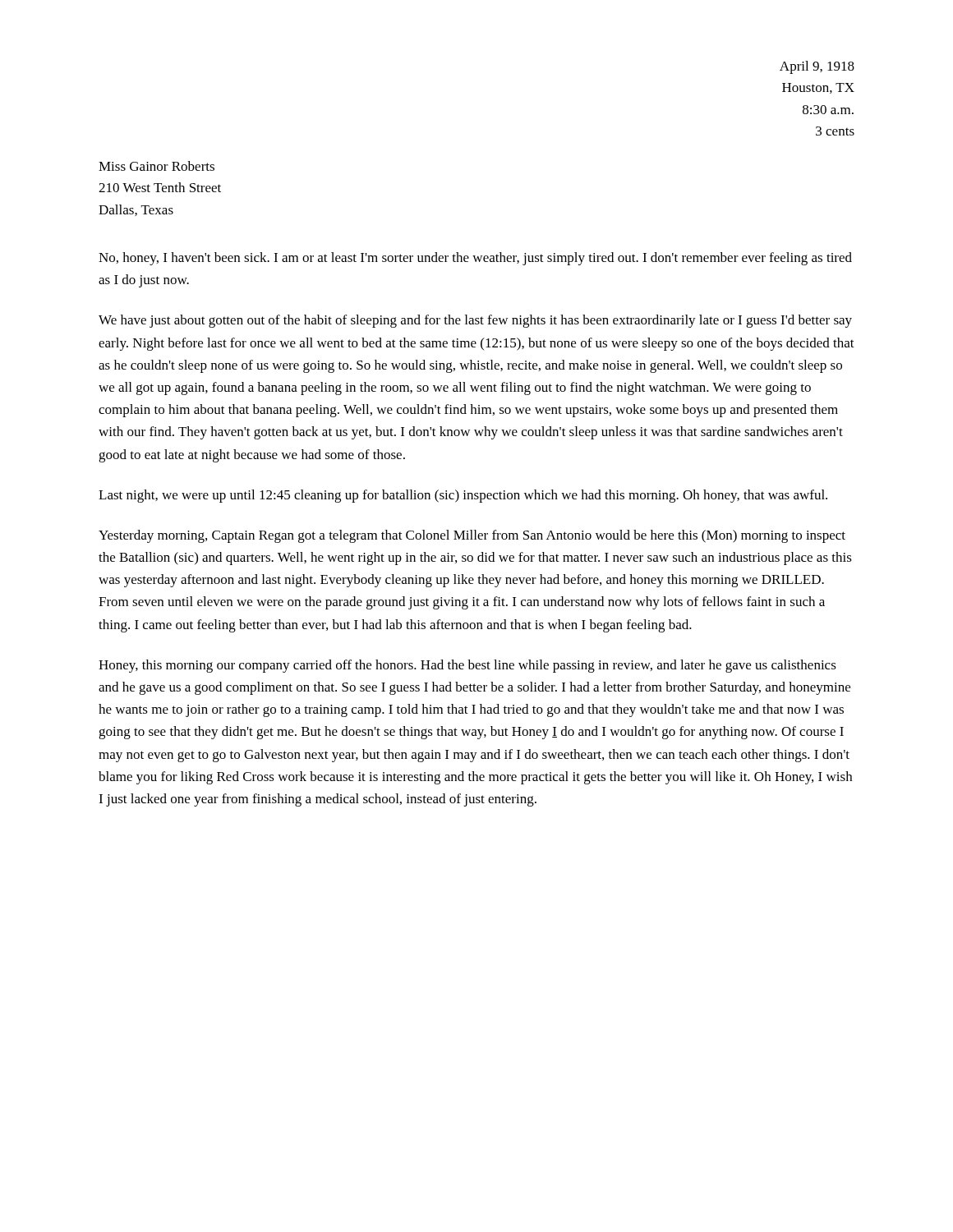The image size is (953, 1232).
Task: Point to the text starting "Honey, this morning our company carried off"
Action: coord(475,732)
